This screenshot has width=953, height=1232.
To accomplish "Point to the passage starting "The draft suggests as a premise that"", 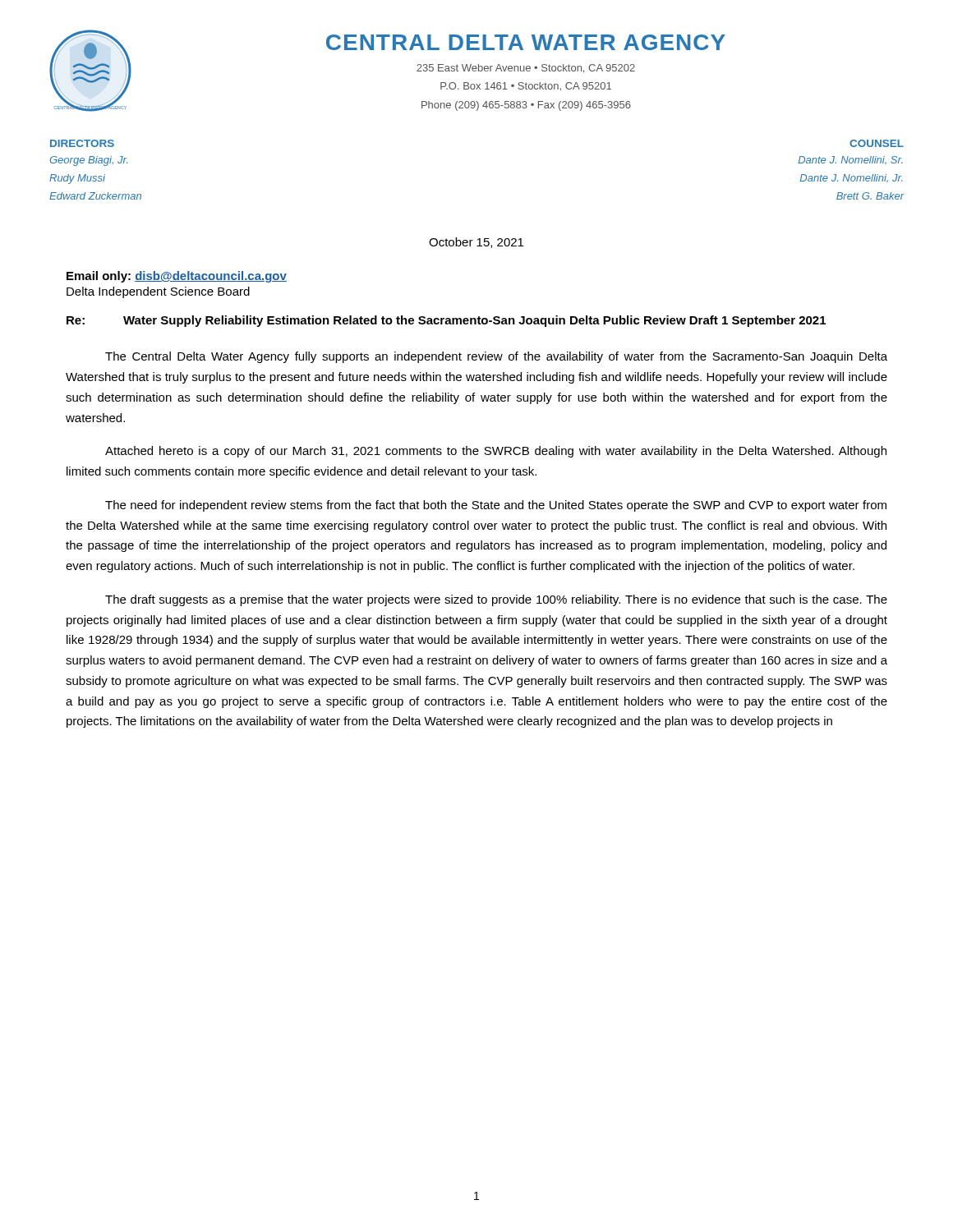I will pyautogui.click(x=476, y=660).
